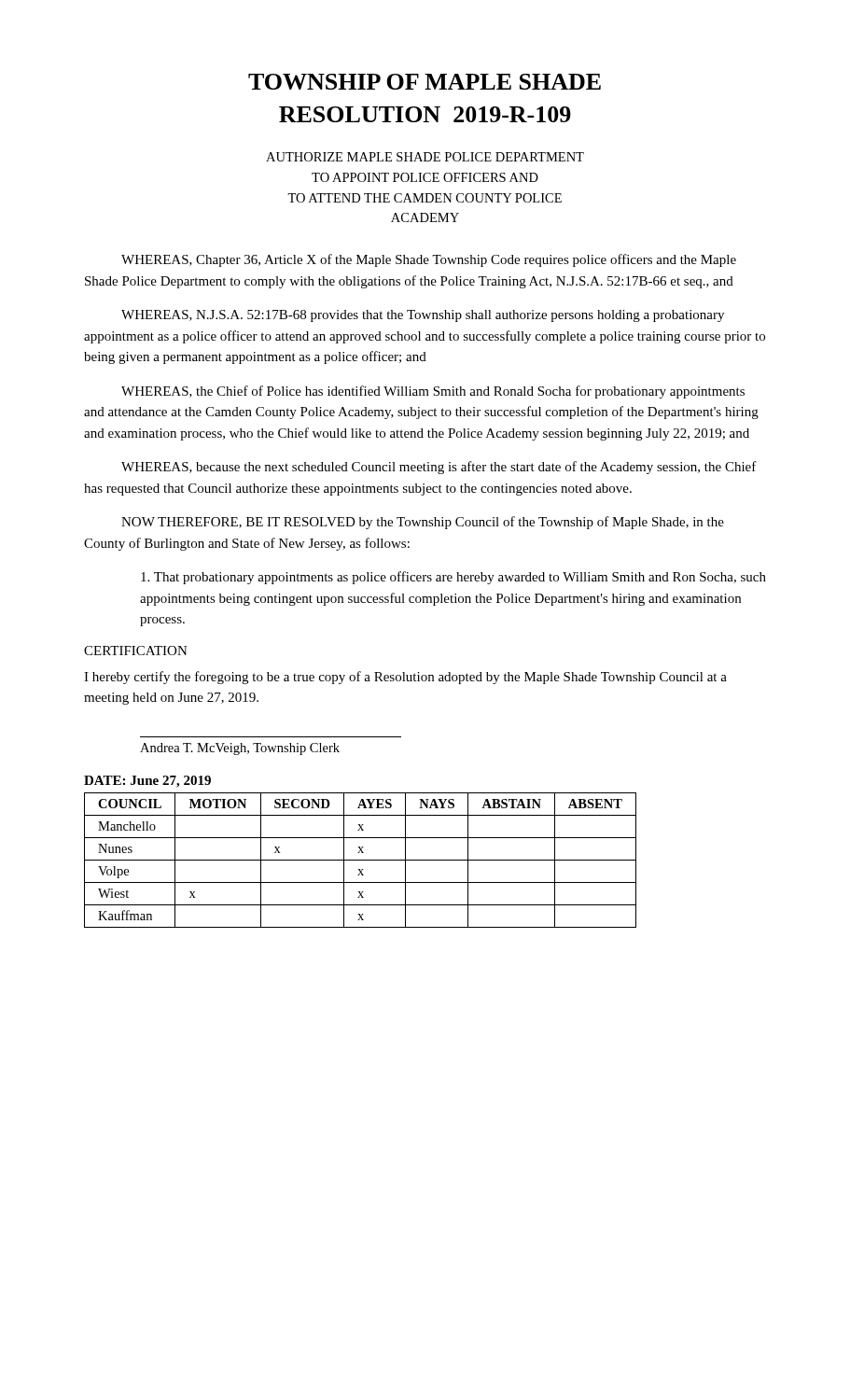
Task: Select the region starting "NOW THEREFORE, BE"
Action: pos(404,532)
